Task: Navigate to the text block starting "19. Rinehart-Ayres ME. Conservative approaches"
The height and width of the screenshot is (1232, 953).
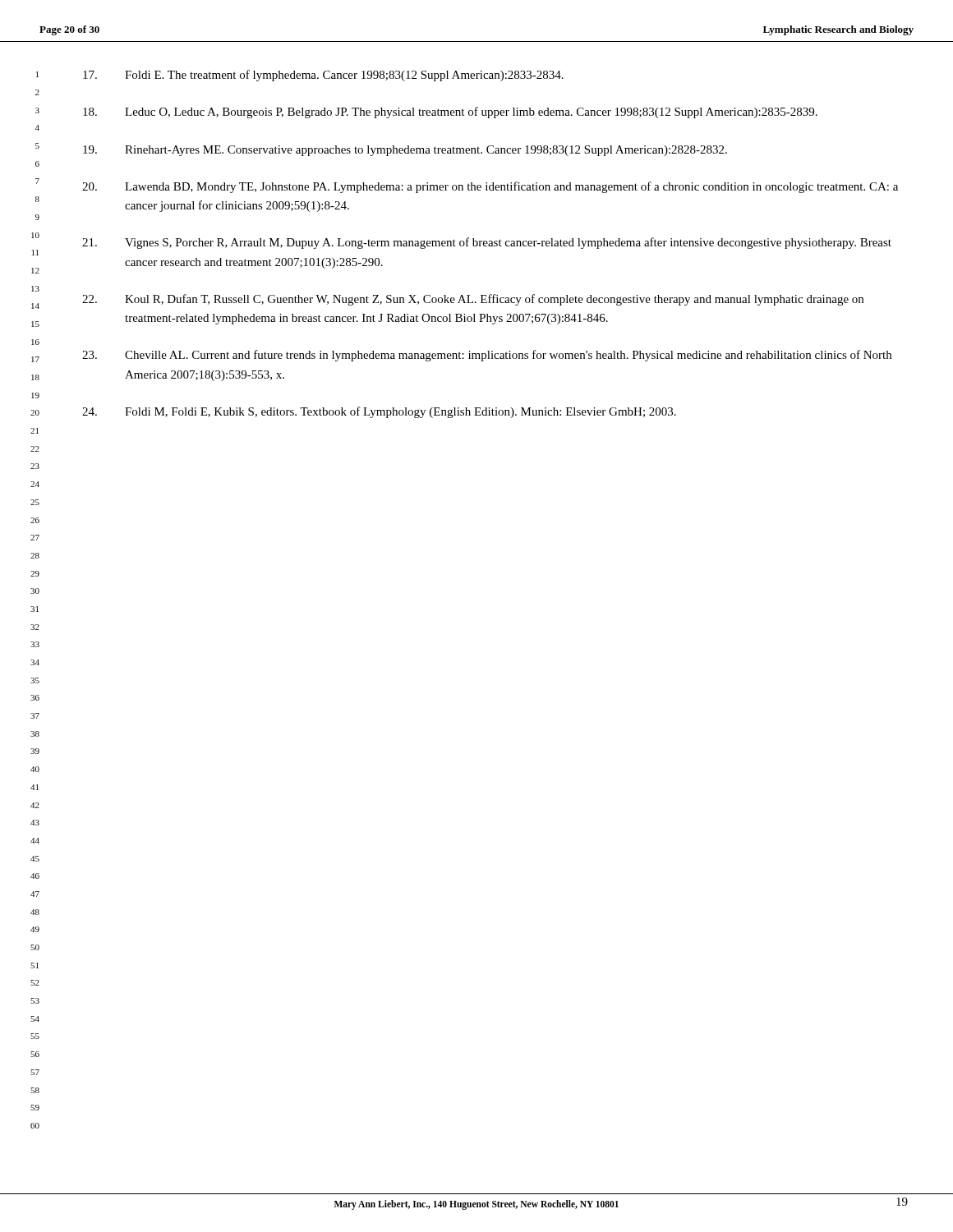Action: [493, 150]
